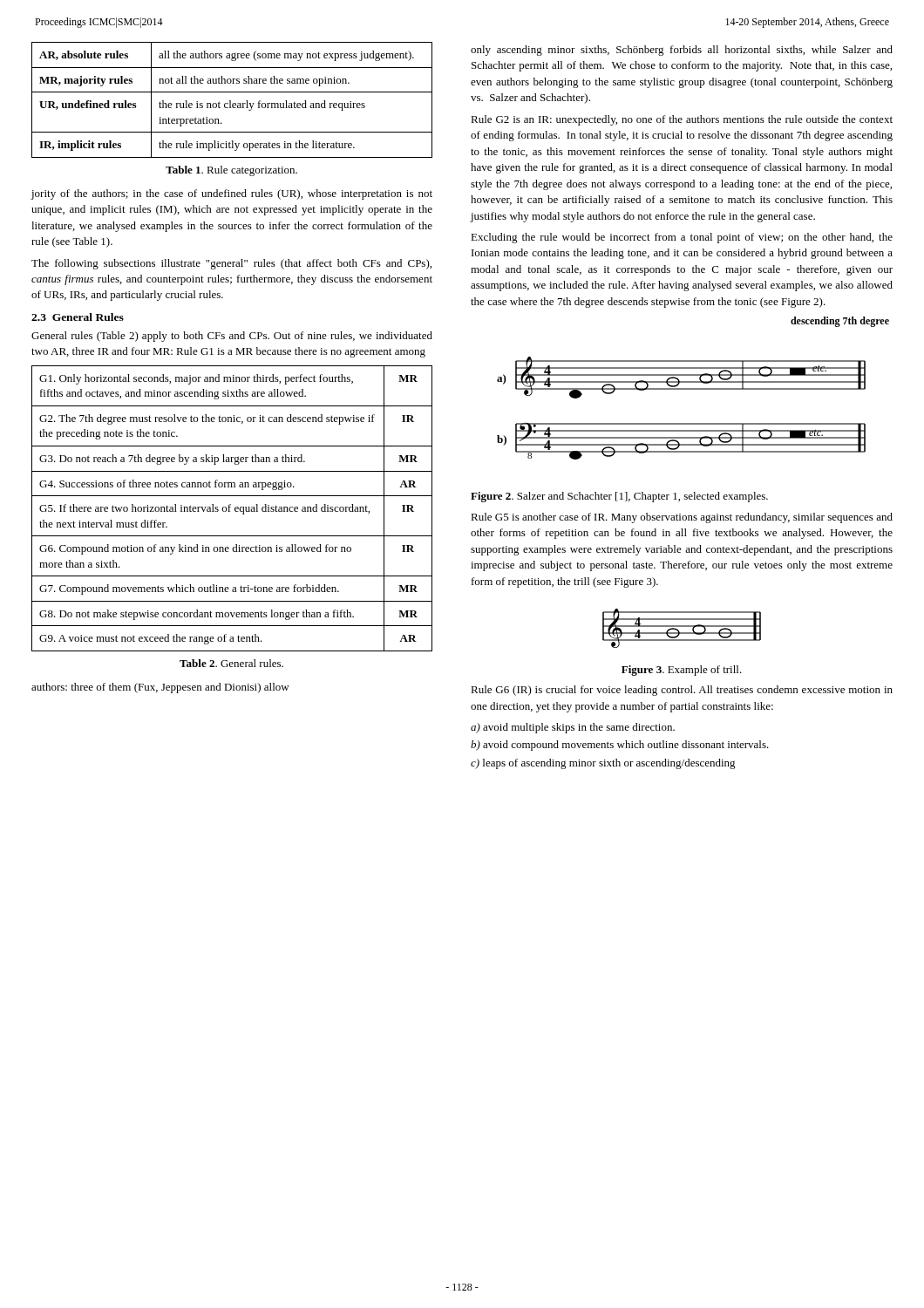
Task: Locate the block of text that opens with "The following subsections illustrate "general" rules (that"
Action: click(x=232, y=279)
